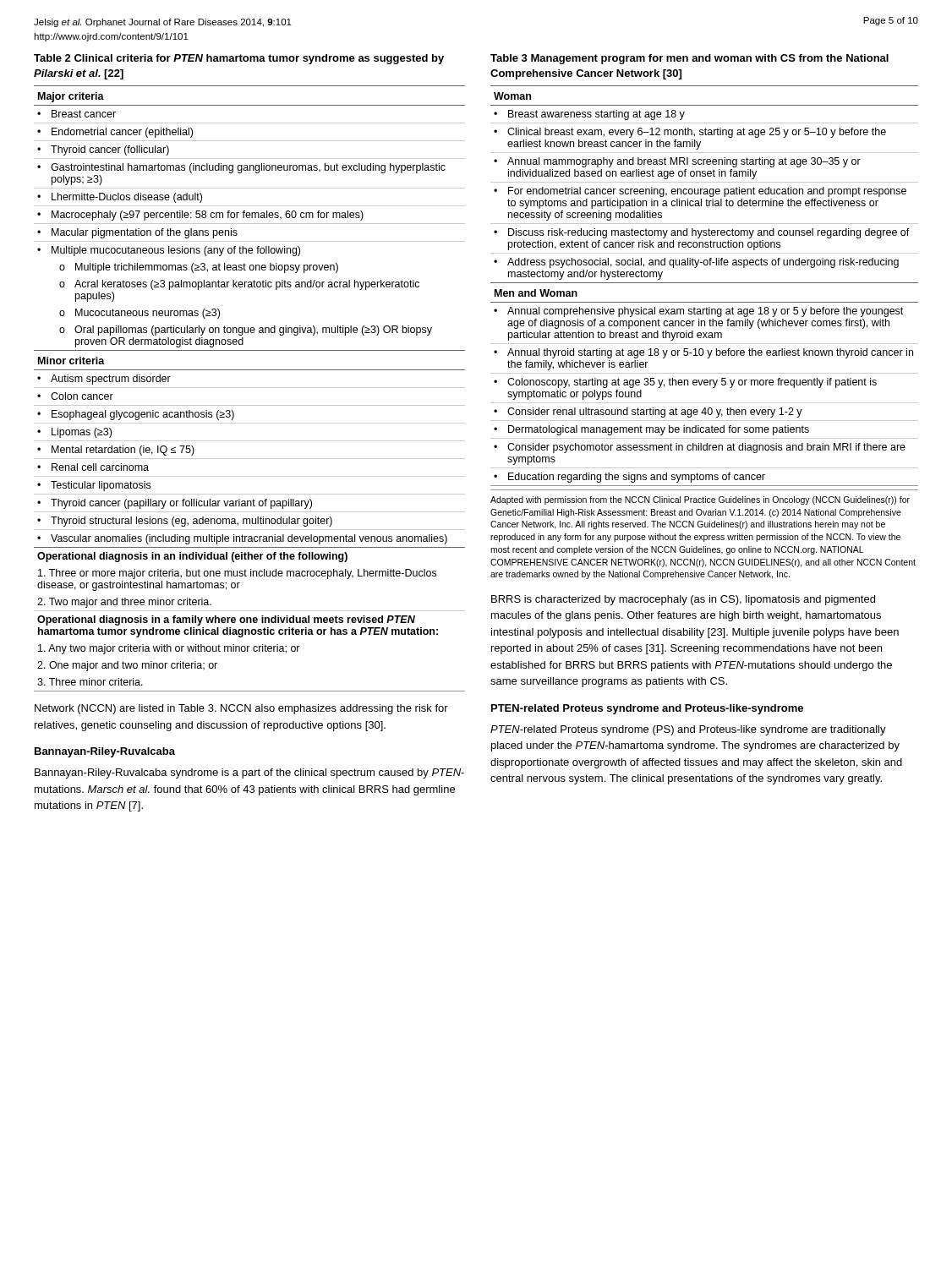Click on the table containing "Major criteria"

point(249,371)
